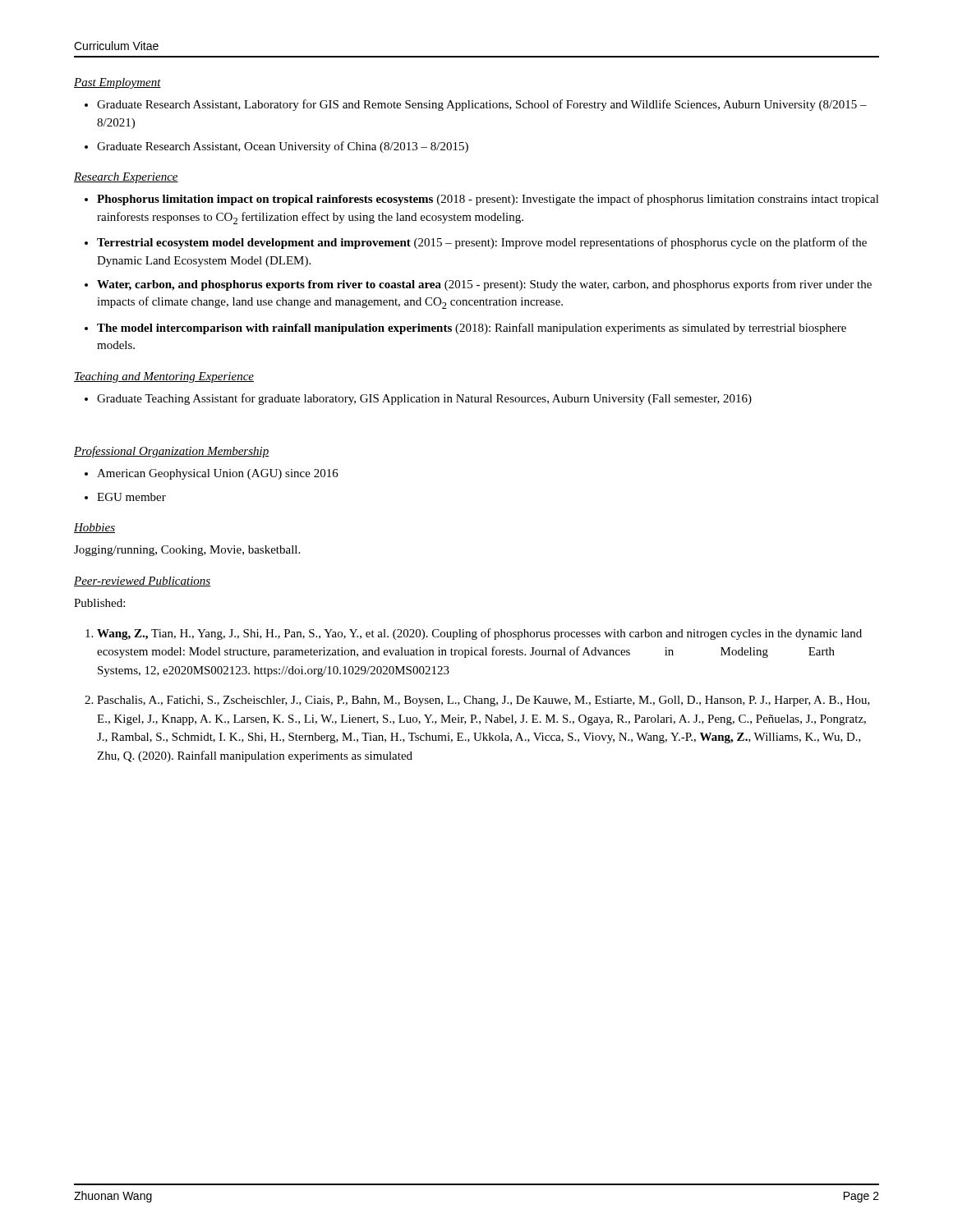Navigate to the text starting "Research Experience"
The image size is (953, 1232).
(126, 177)
